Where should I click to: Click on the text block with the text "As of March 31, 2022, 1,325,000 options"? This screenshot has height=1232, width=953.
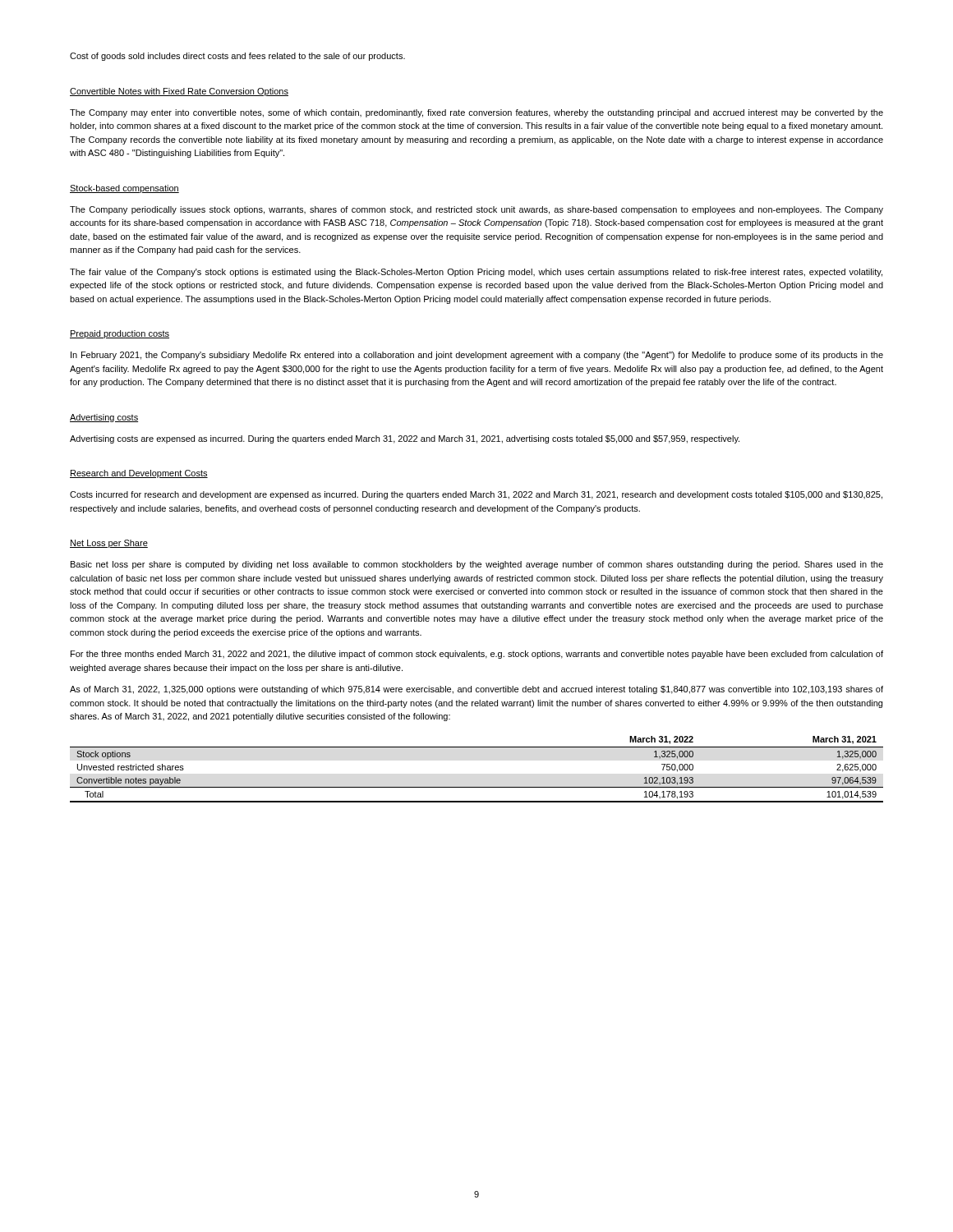coord(476,703)
